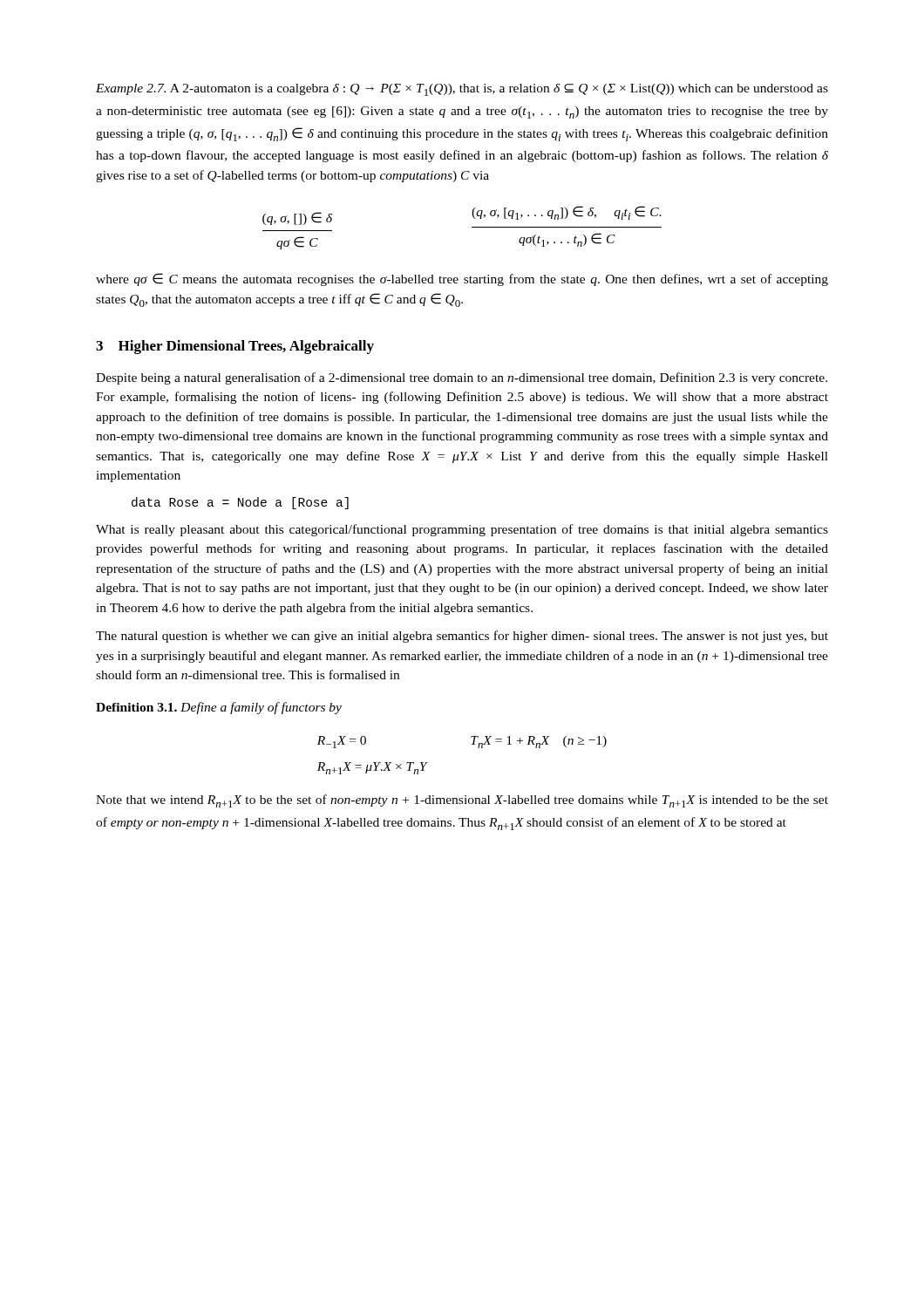
Task: Point to the text starting "What is really pleasant about"
Action: pos(462,568)
